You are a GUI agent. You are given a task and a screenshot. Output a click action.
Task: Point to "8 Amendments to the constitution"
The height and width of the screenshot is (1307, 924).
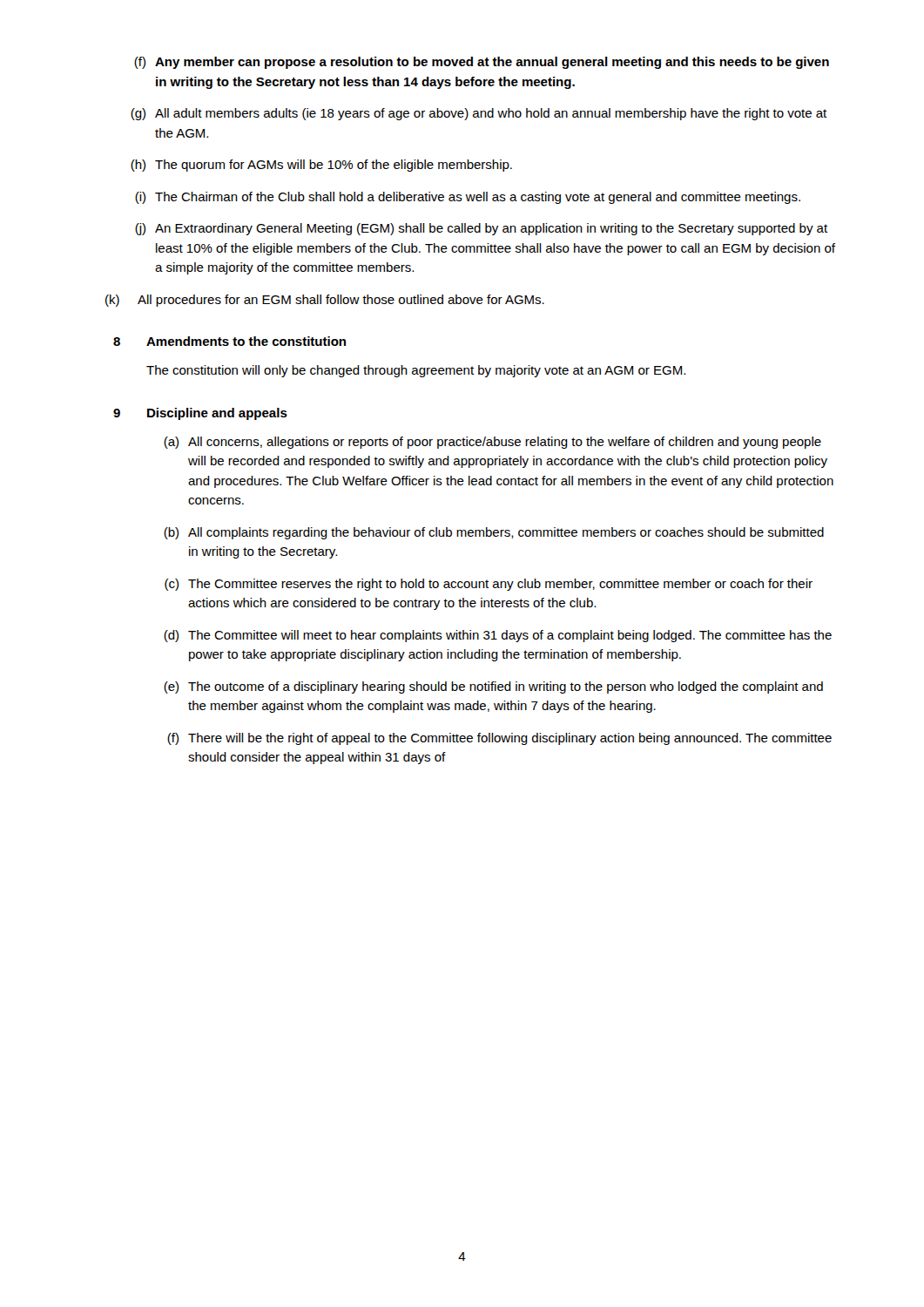click(x=230, y=341)
